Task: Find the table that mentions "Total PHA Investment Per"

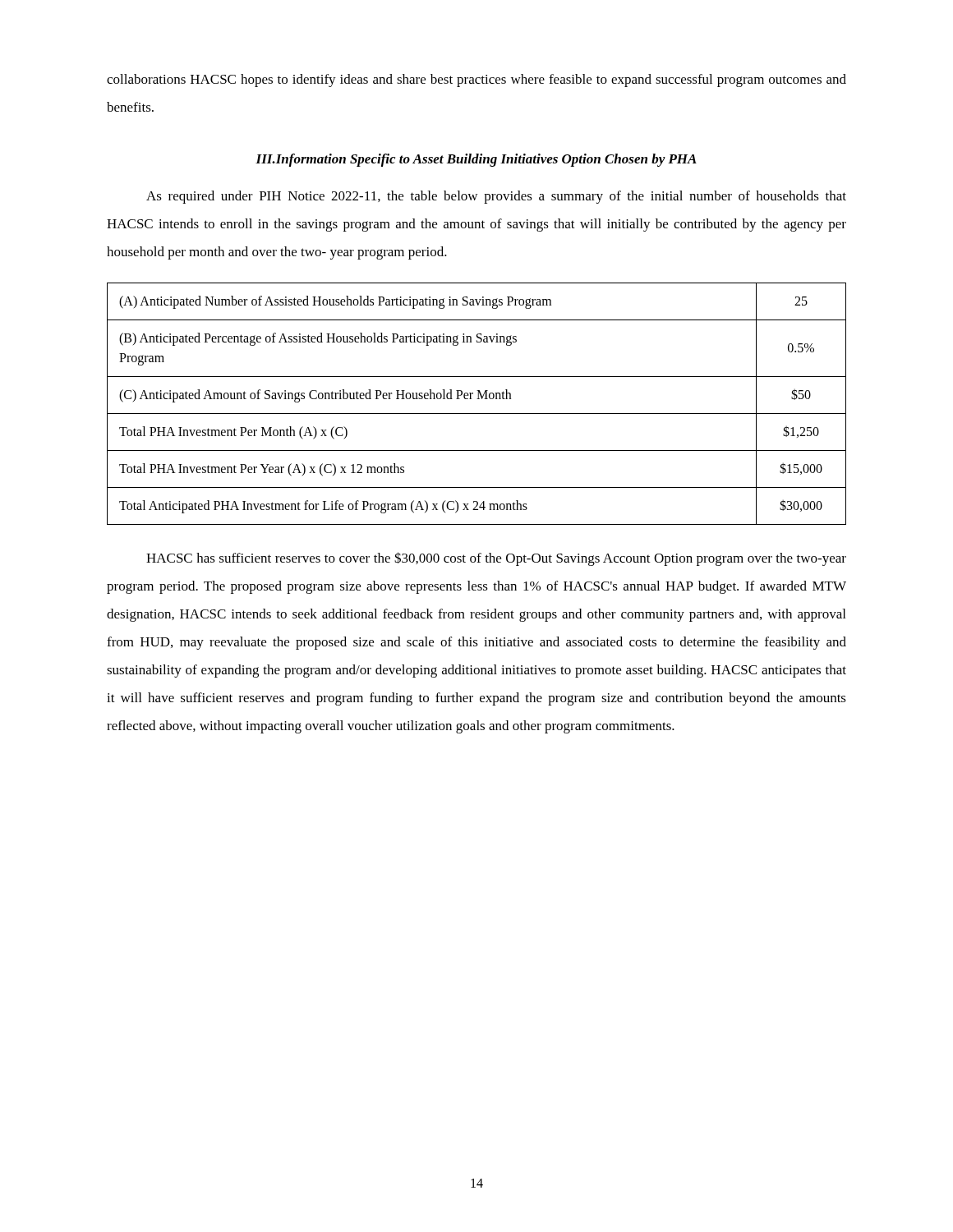Action: tap(476, 404)
